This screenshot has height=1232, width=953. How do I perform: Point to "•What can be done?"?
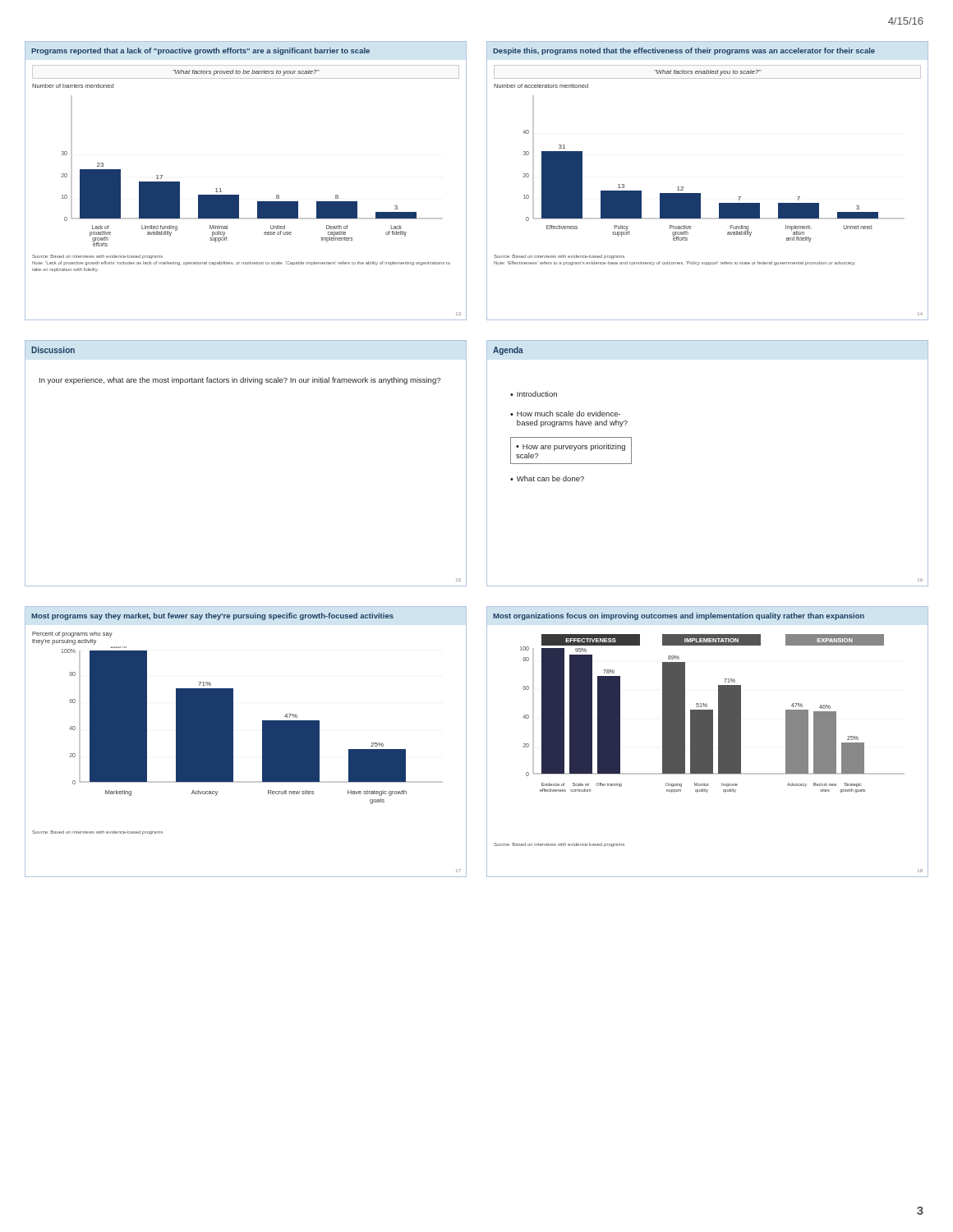pyautogui.click(x=547, y=479)
